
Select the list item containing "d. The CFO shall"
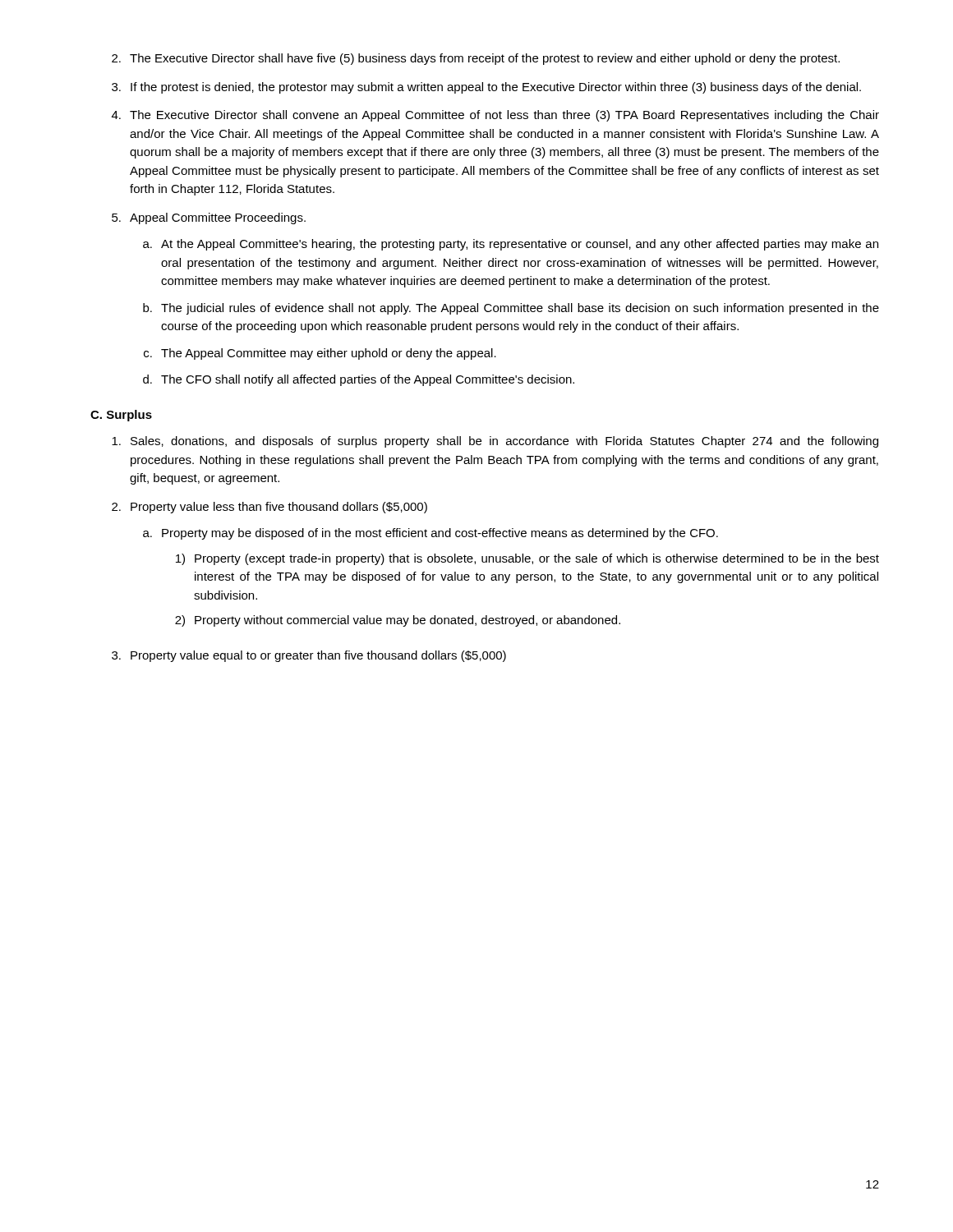pos(504,380)
